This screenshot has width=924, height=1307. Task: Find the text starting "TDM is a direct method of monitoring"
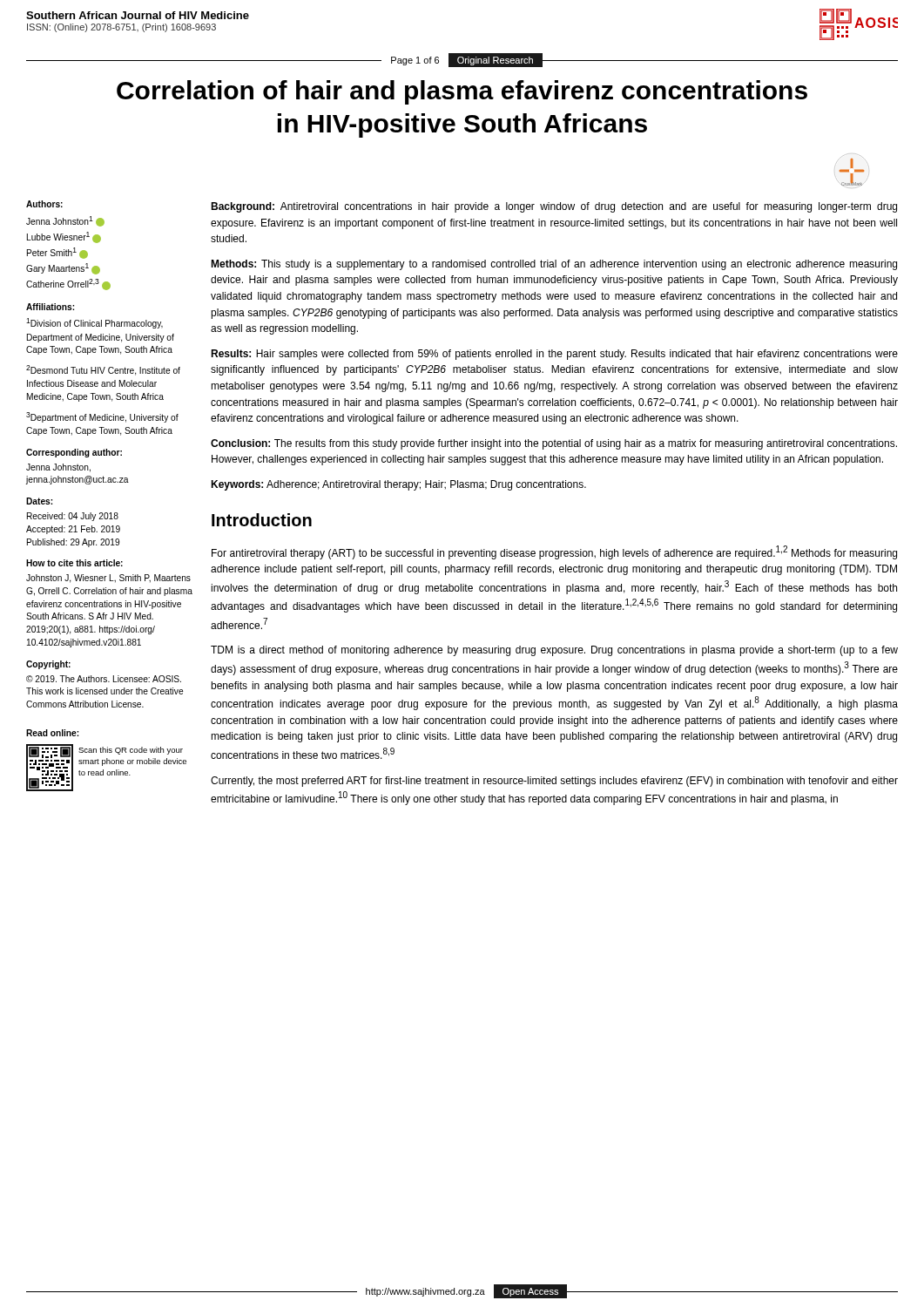tap(554, 703)
